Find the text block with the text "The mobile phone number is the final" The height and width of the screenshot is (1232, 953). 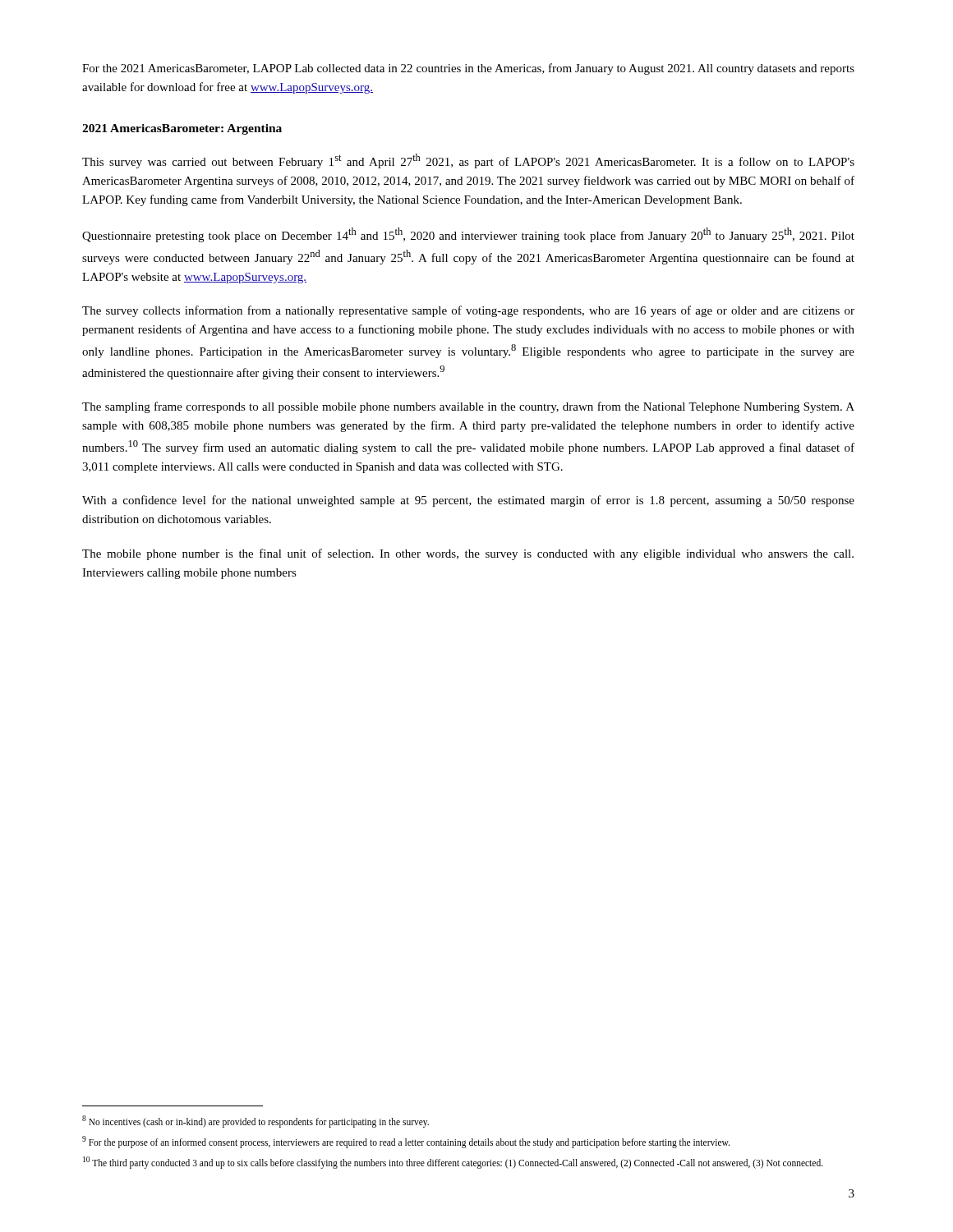pyautogui.click(x=468, y=563)
